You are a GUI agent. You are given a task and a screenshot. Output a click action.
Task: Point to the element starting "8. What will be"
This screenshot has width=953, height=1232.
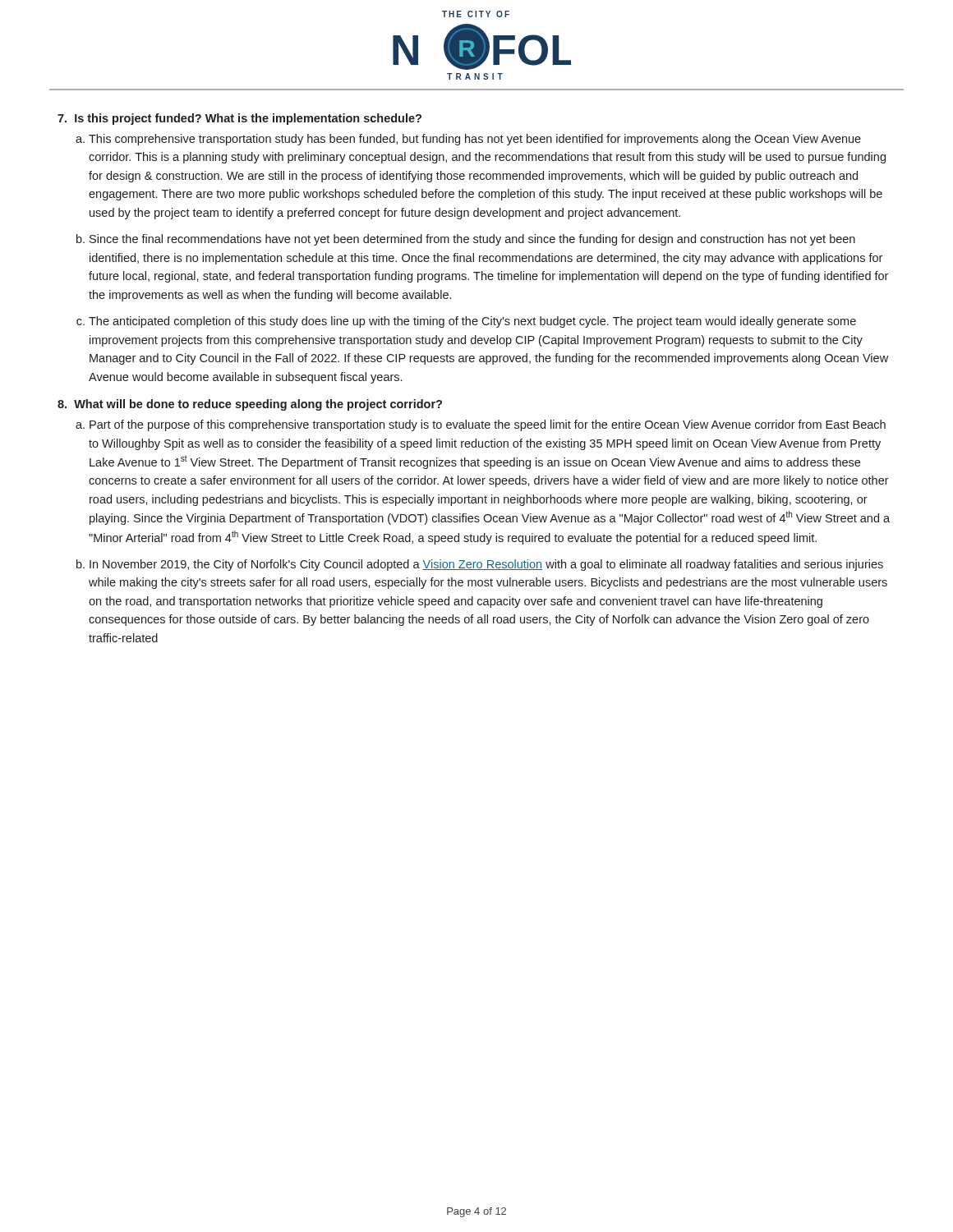point(250,404)
